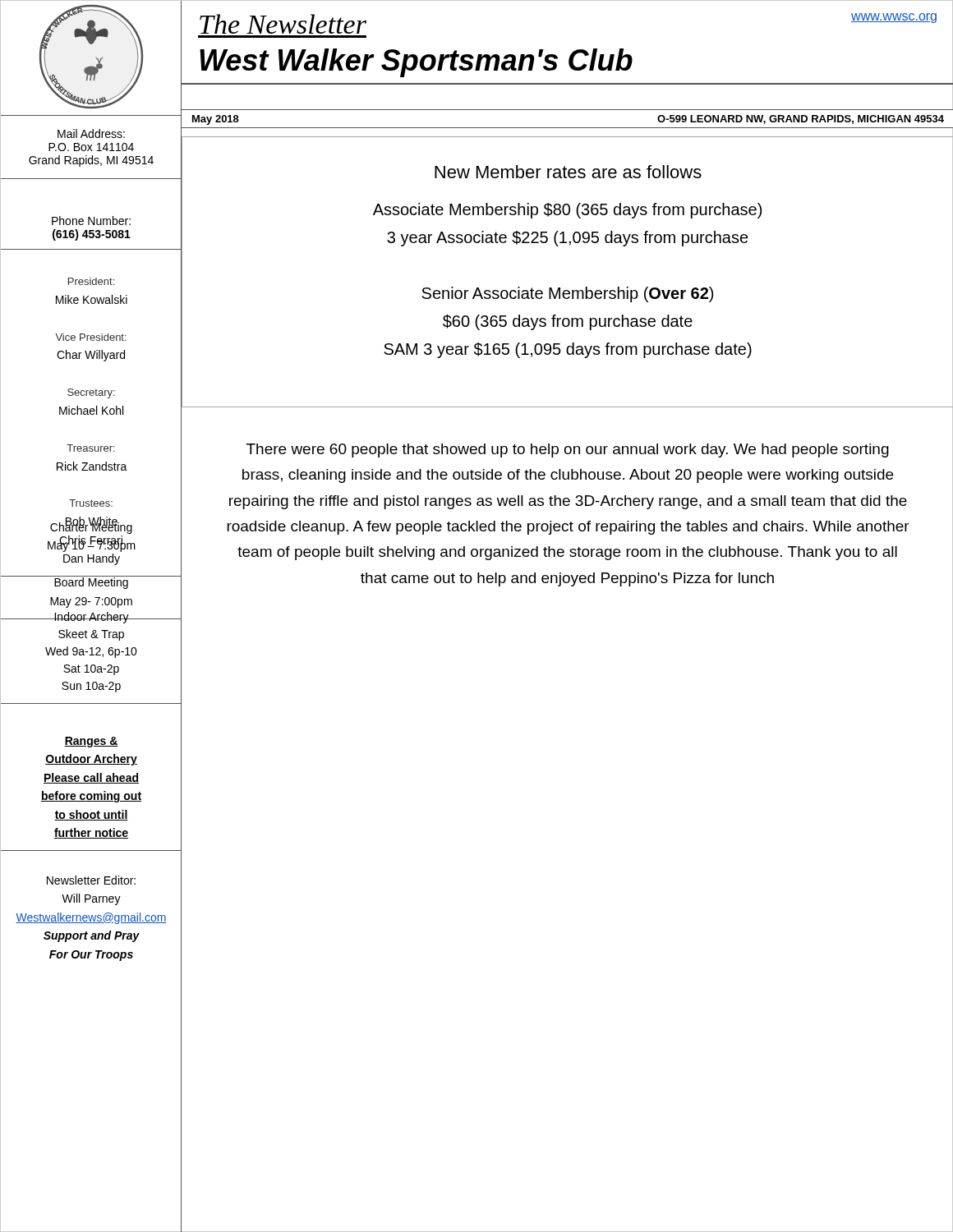Find the text block that reads "There were 60 people"
The image size is (953, 1232).
coord(568,513)
